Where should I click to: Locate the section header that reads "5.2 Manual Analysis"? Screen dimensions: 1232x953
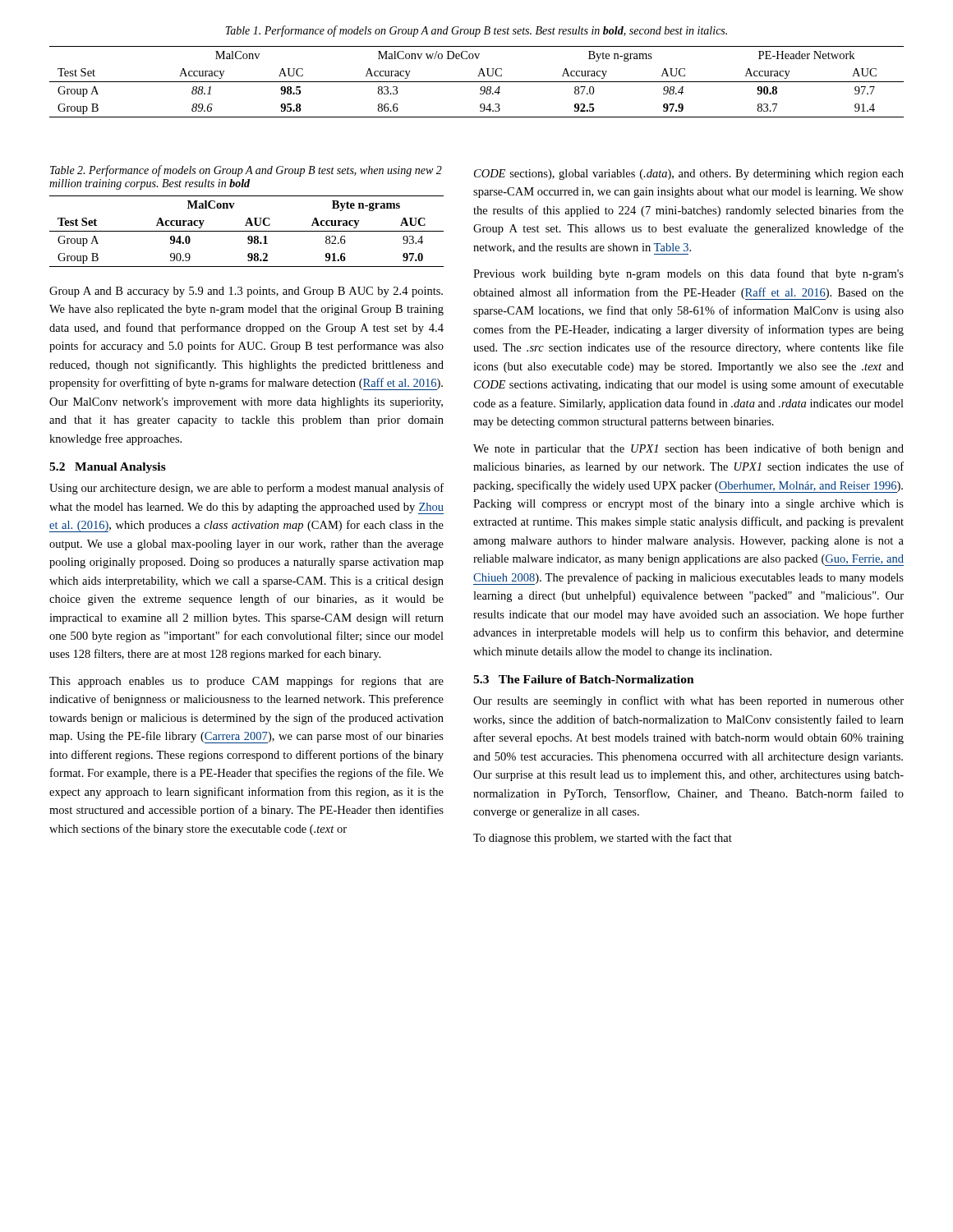[x=107, y=466]
